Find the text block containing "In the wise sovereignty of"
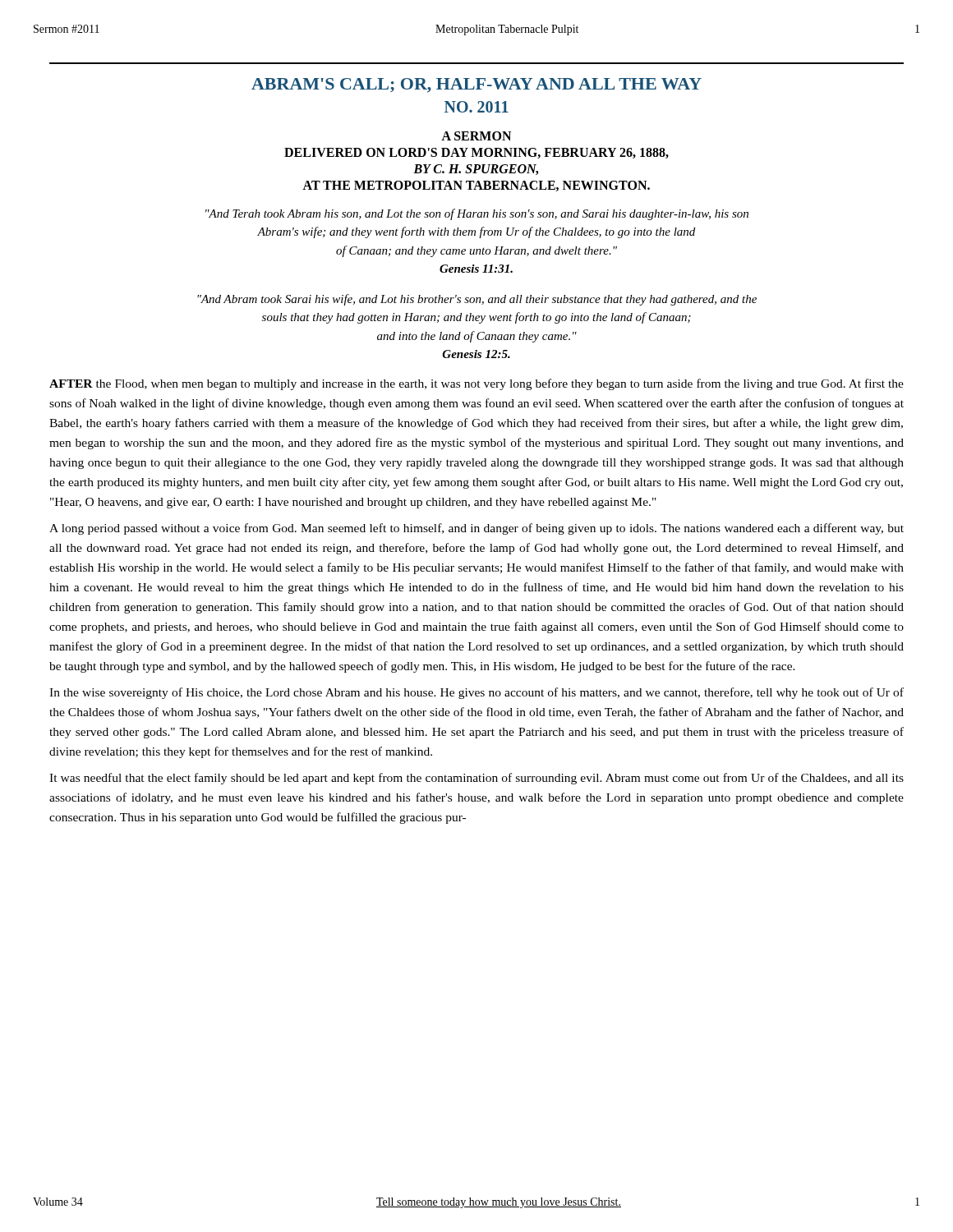The width and height of the screenshot is (953, 1232). coord(476,722)
